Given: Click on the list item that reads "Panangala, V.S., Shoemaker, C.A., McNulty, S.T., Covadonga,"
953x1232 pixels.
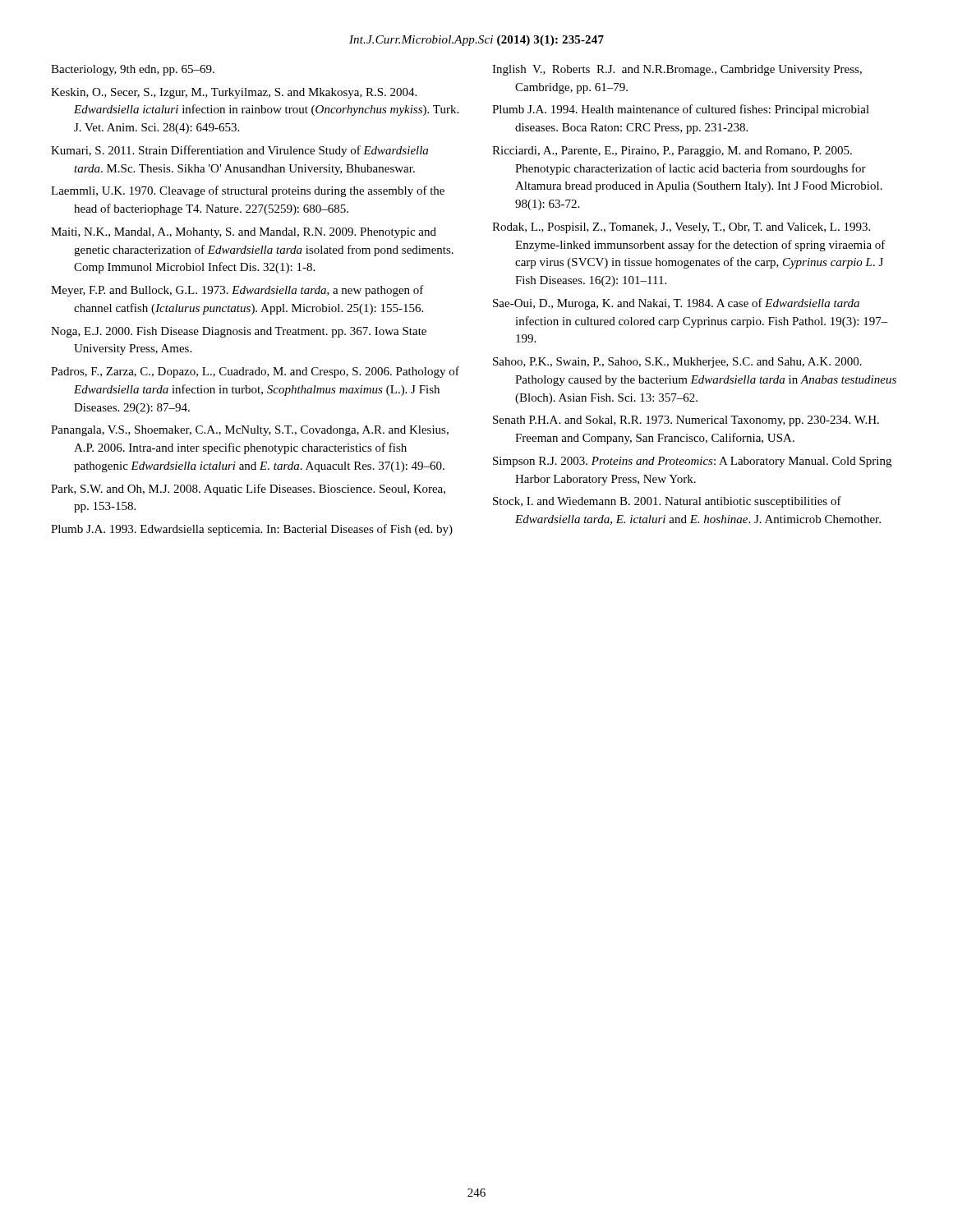Looking at the screenshot, I should tap(250, 448).
